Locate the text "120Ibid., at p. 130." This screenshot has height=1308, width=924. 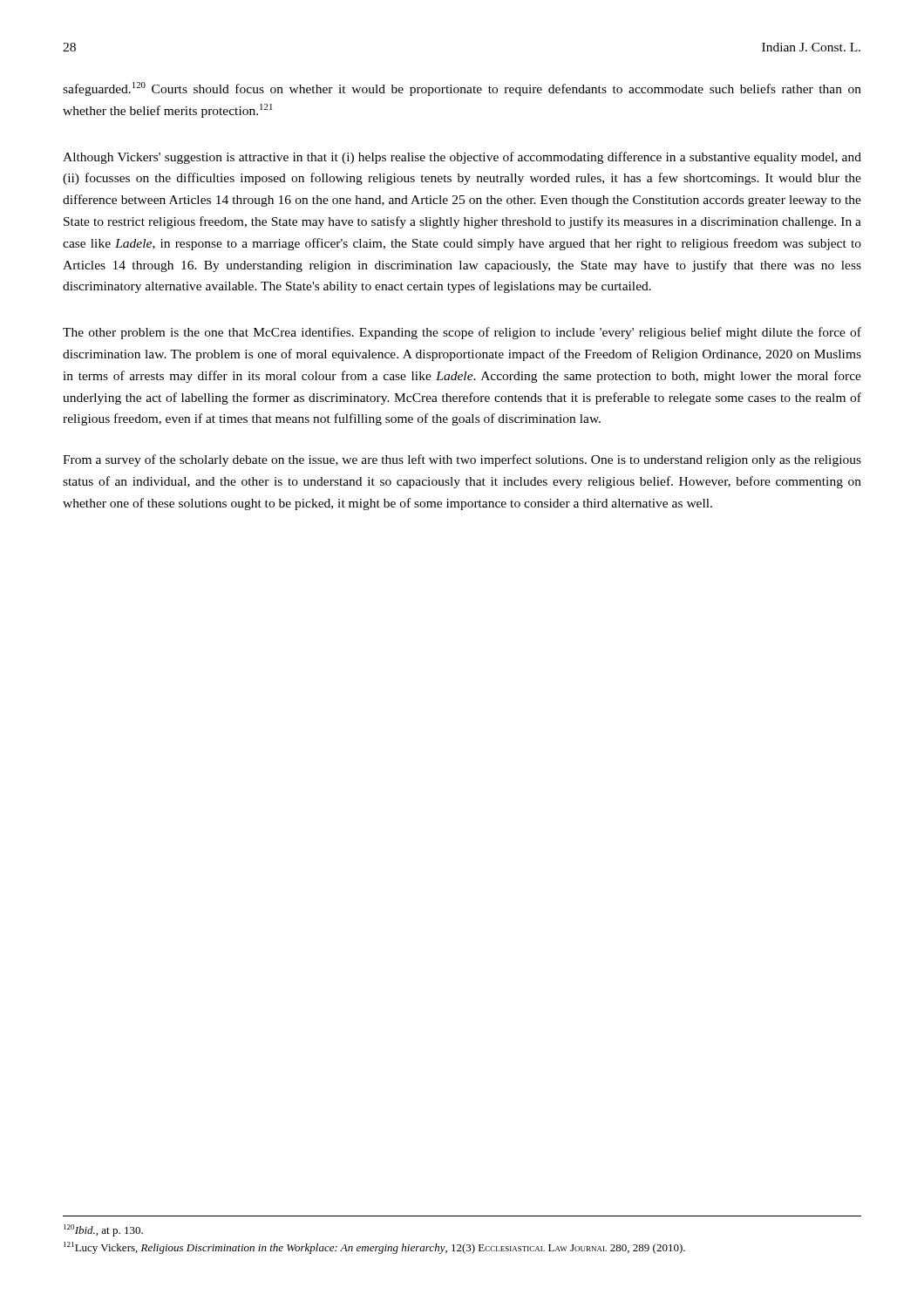coord(103,1229)
